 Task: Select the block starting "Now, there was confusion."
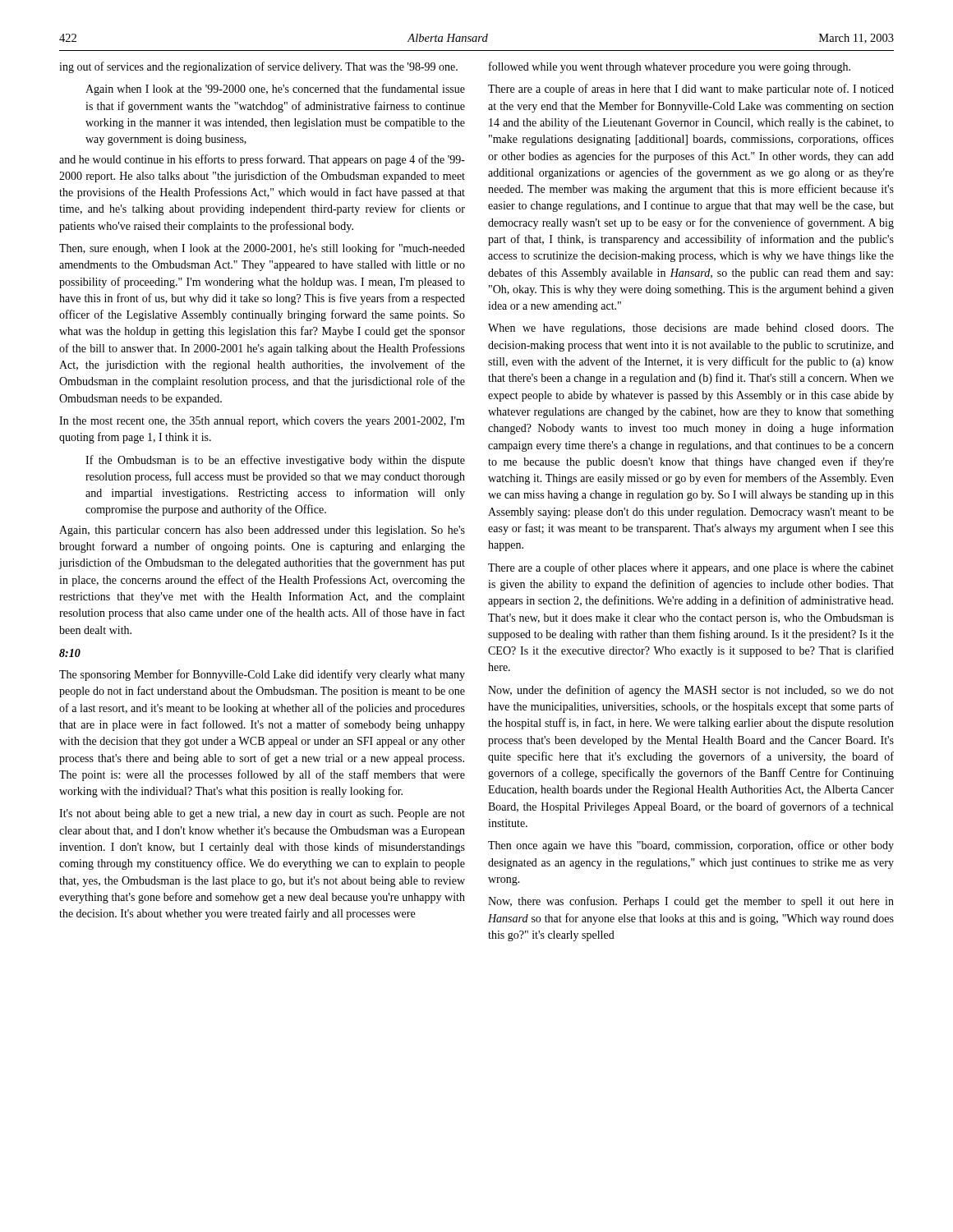click(691, 919)
